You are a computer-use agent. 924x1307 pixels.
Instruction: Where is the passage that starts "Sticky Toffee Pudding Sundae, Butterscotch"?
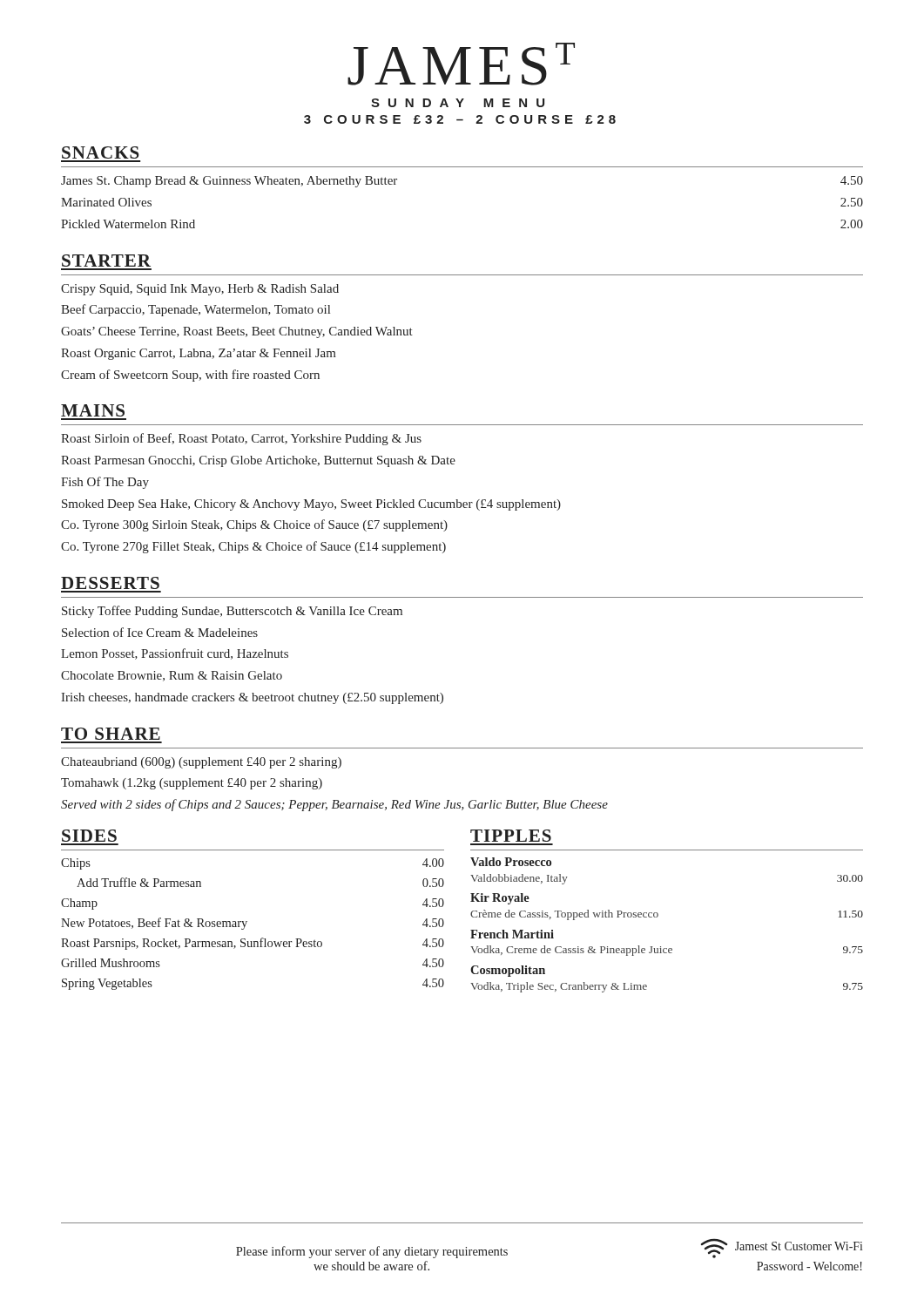(232, 611)
